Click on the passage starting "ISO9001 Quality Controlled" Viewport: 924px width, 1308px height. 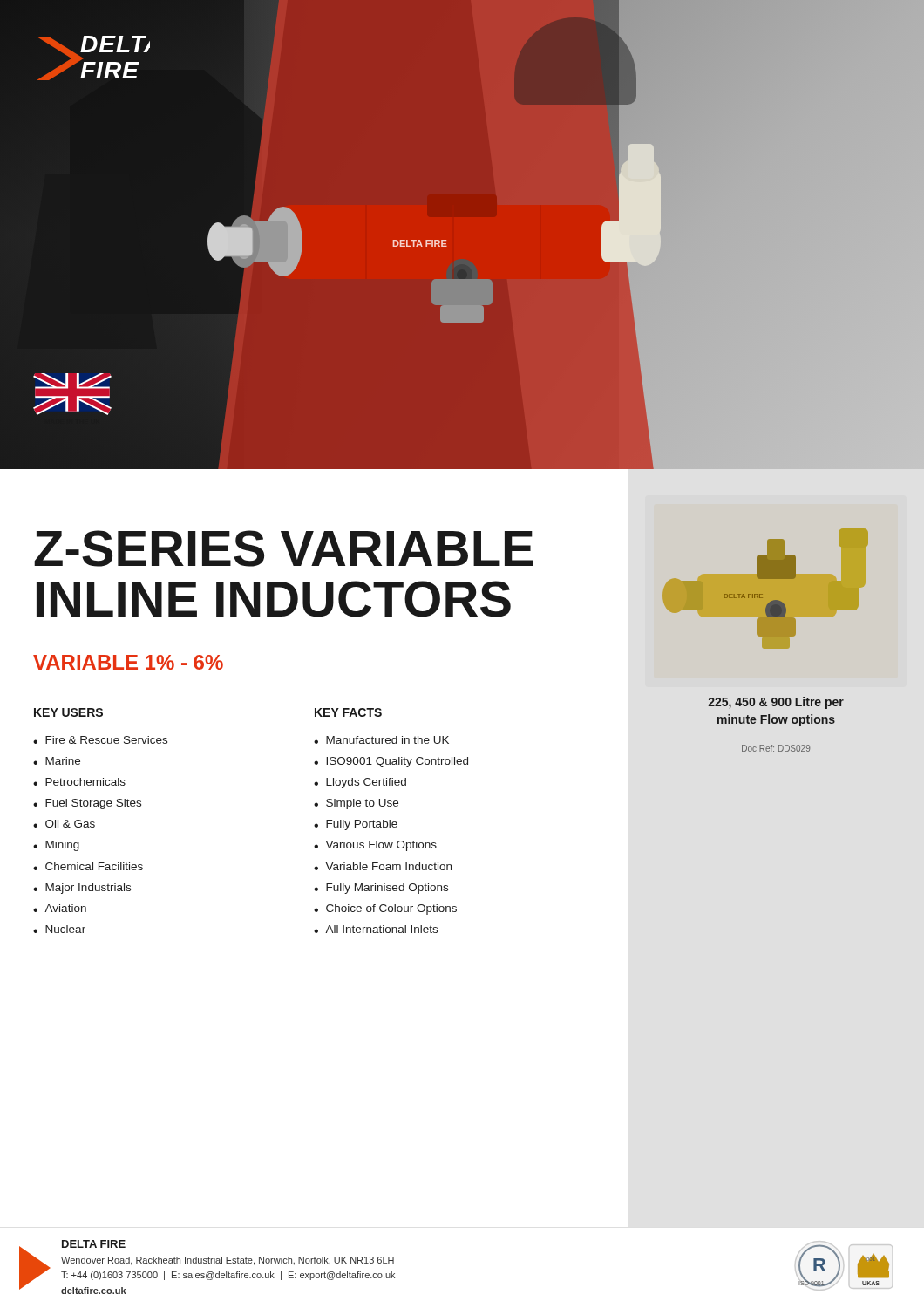point(397,761)
